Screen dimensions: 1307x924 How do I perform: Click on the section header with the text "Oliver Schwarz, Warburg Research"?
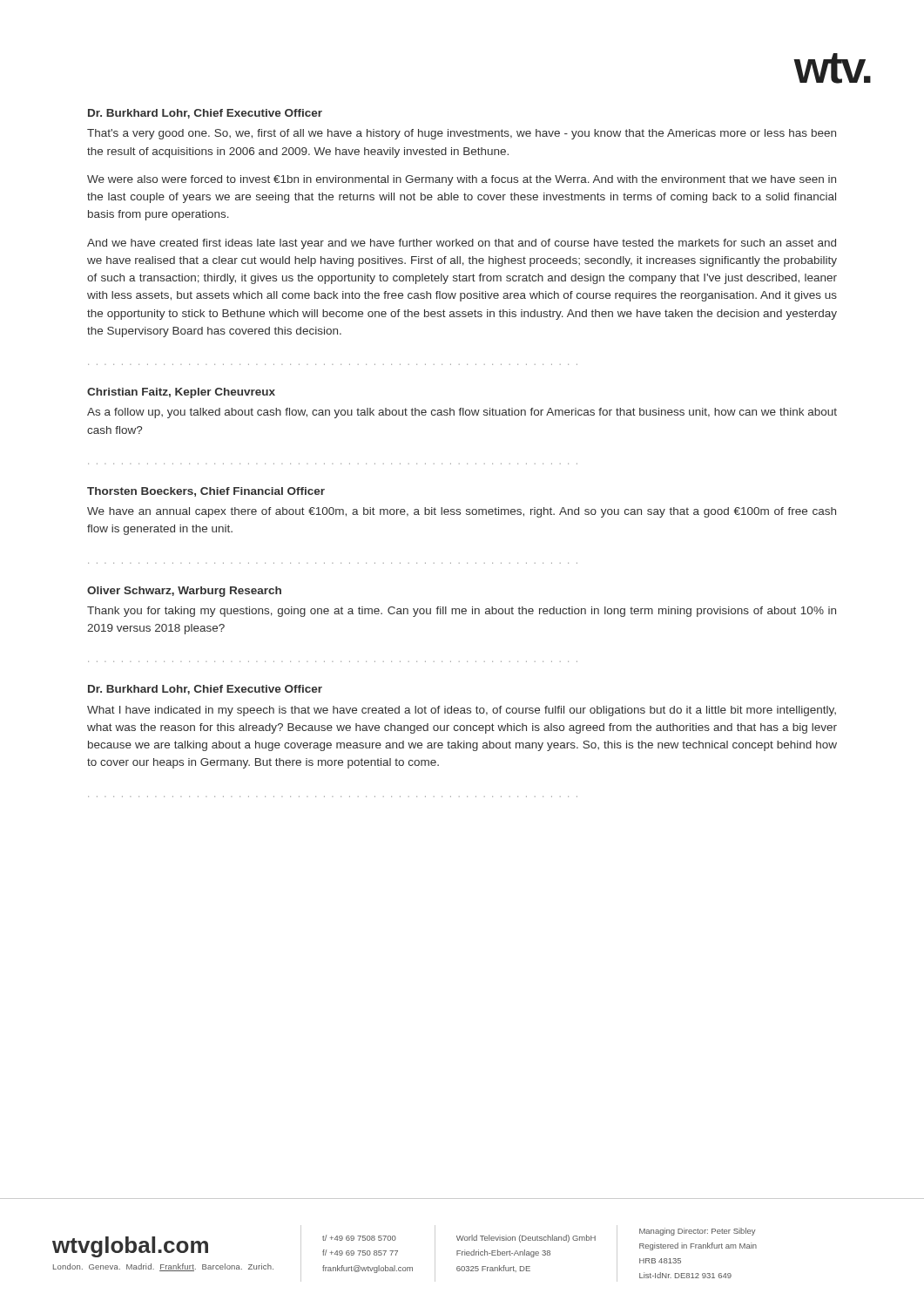pyautogui.click(x=185, y=590)
